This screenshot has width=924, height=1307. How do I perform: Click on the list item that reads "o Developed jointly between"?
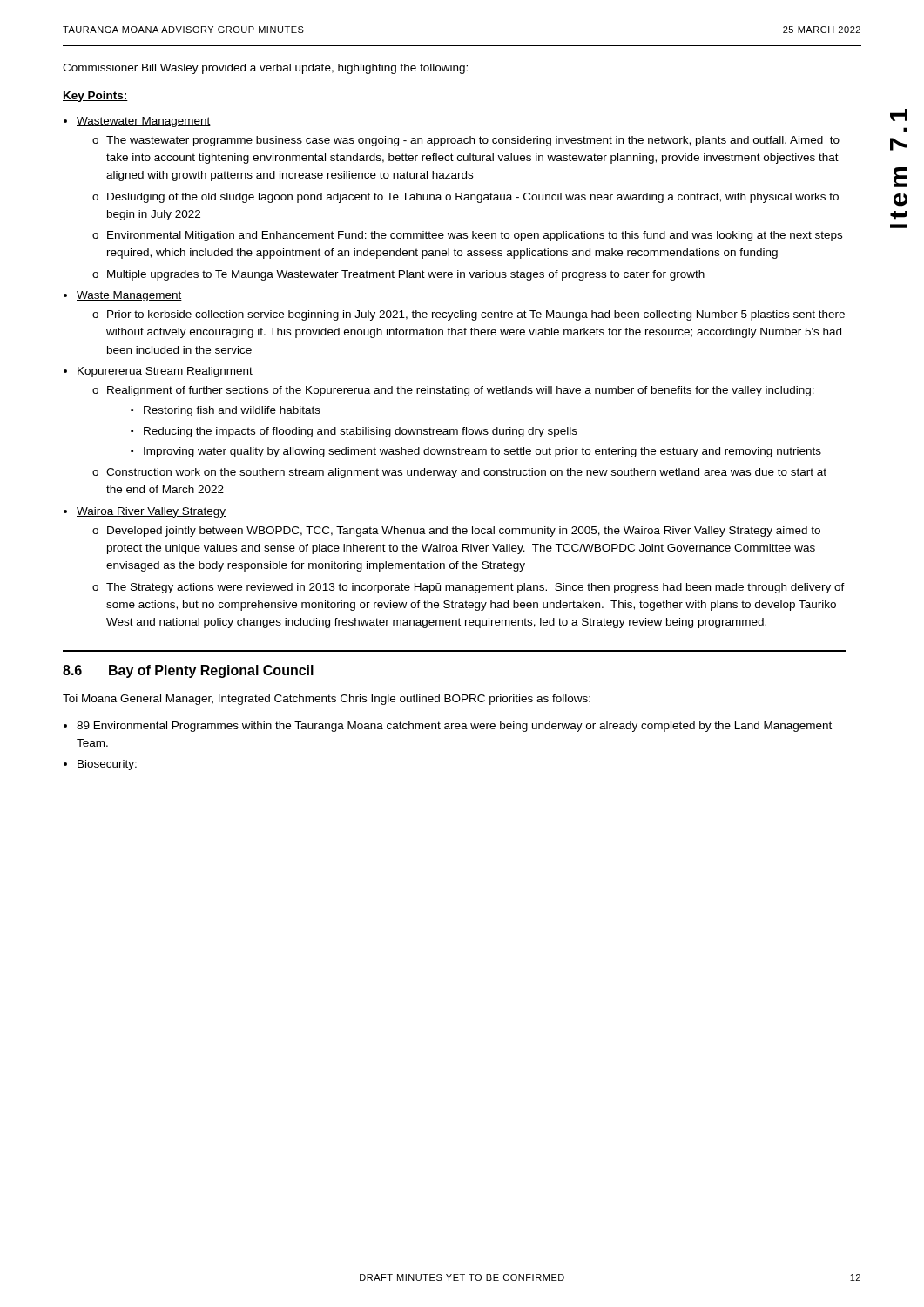[457, 547]
